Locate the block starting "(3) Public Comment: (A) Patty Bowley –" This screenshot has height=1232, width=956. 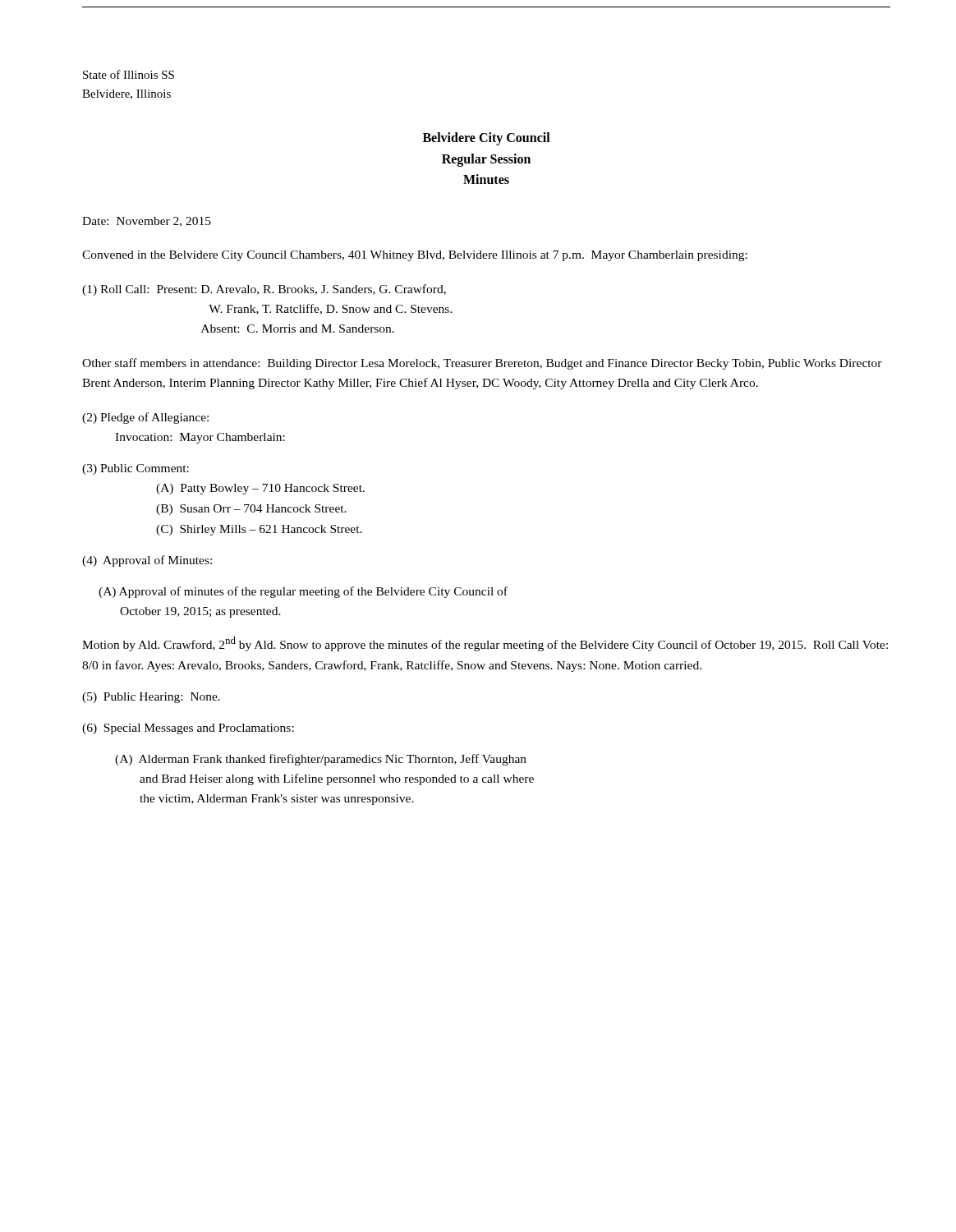tap(136, 469)
